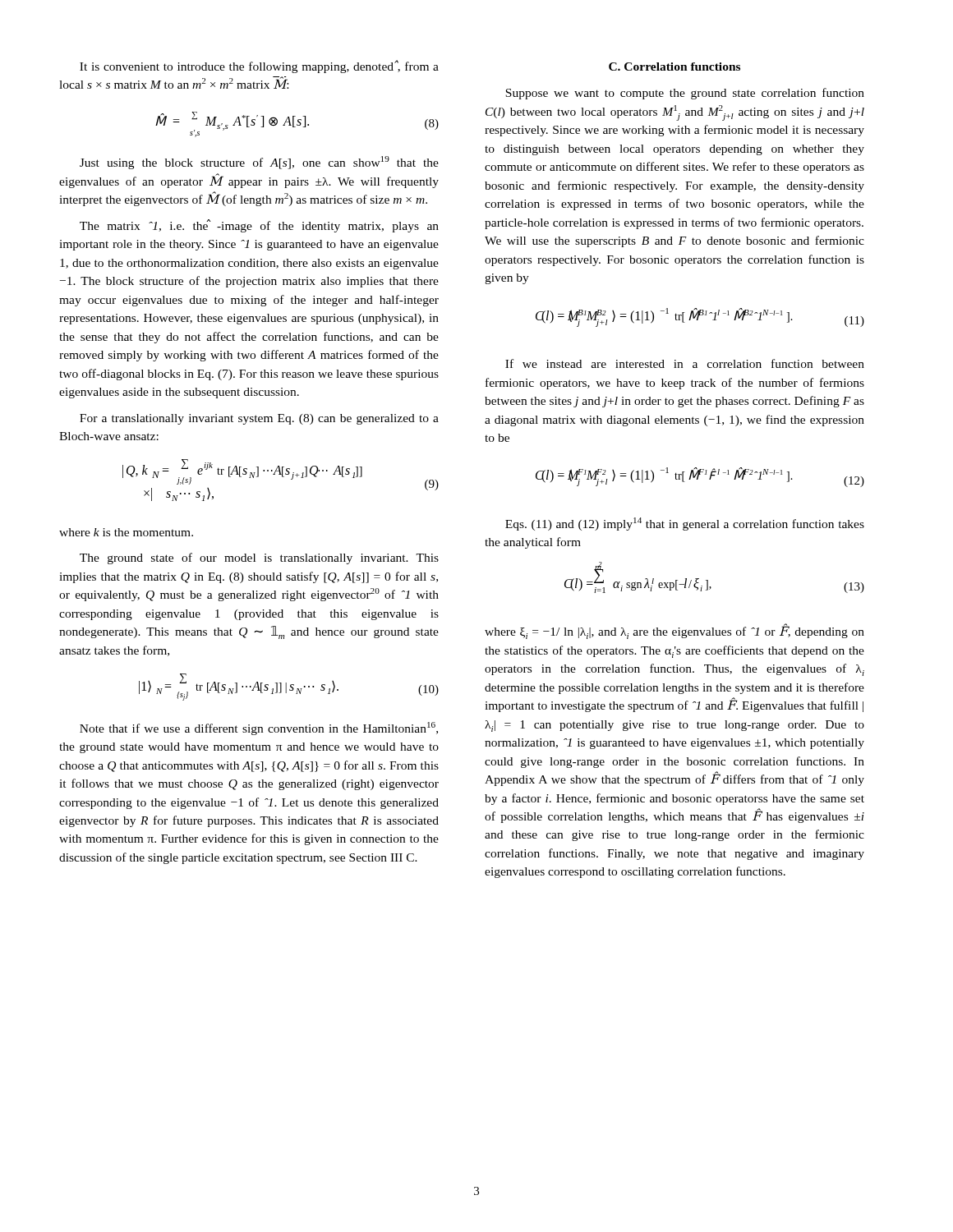Locate the text block that says "Eqs. (11) and (12) imply14 that in"
This screenshot has height=1232, width=953.
click(674, 533)
